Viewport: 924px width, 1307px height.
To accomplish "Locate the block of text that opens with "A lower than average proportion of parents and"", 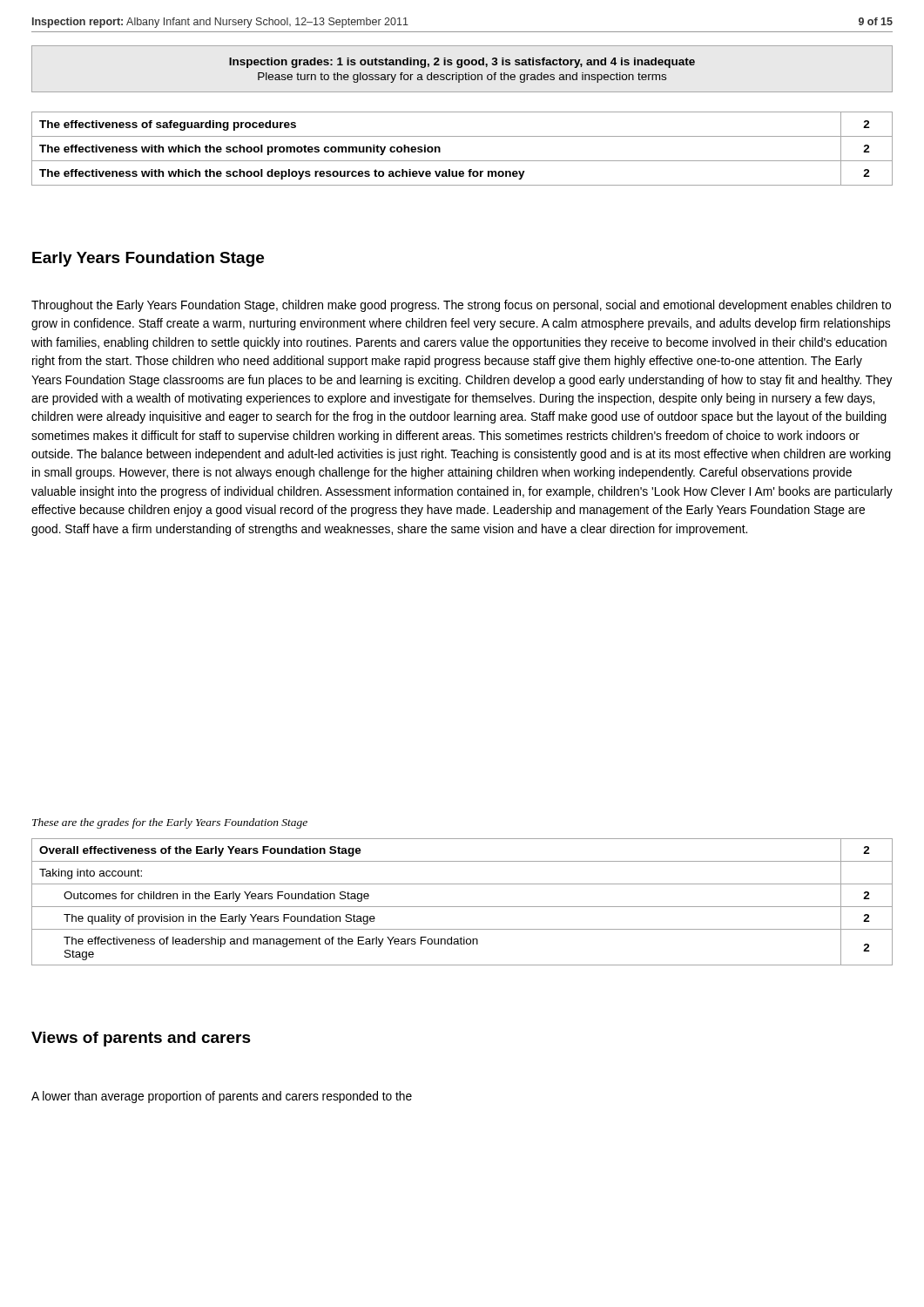I will point(222,1097).
